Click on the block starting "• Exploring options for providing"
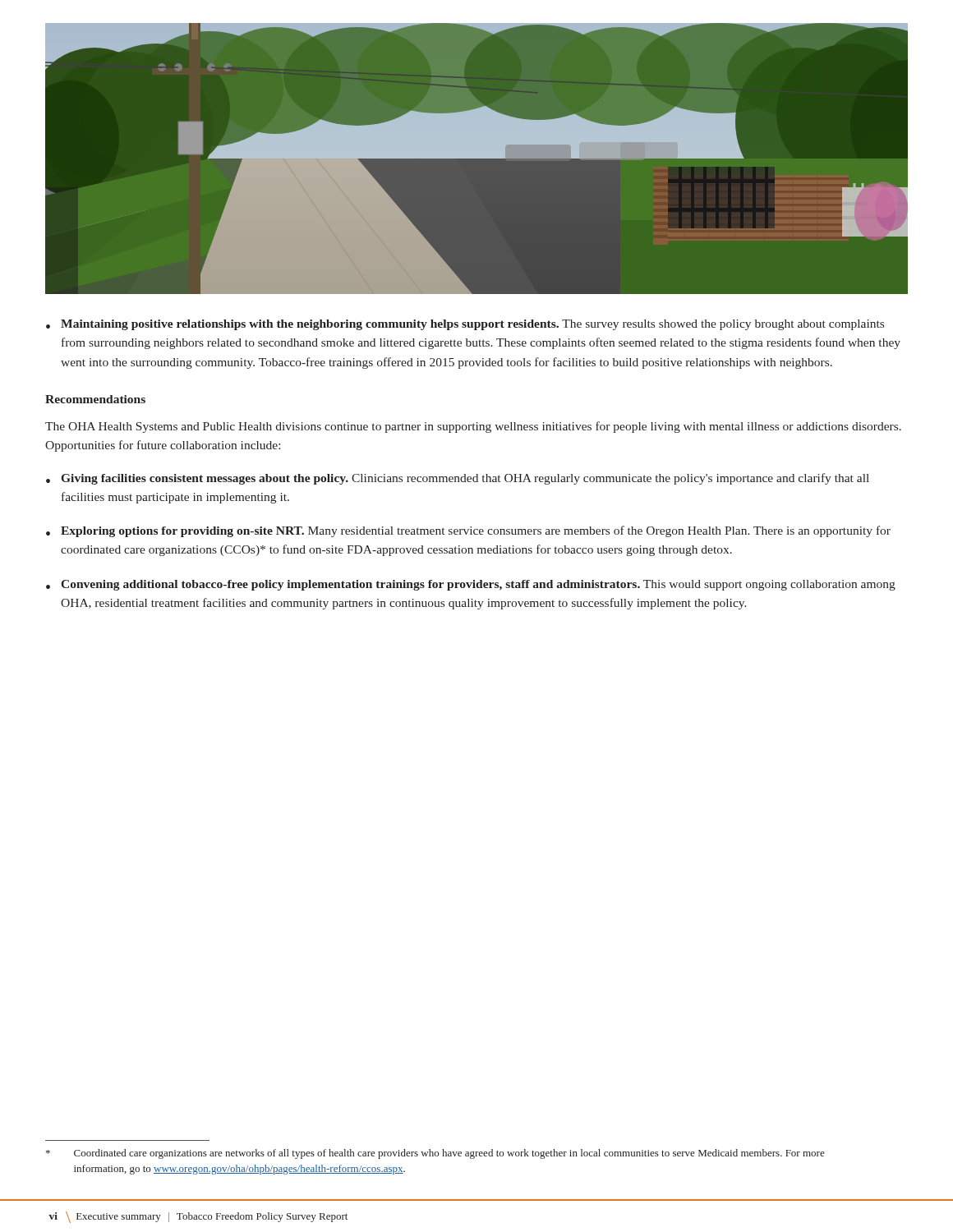This screenshot has height=1232, width=953. [476, 540]
